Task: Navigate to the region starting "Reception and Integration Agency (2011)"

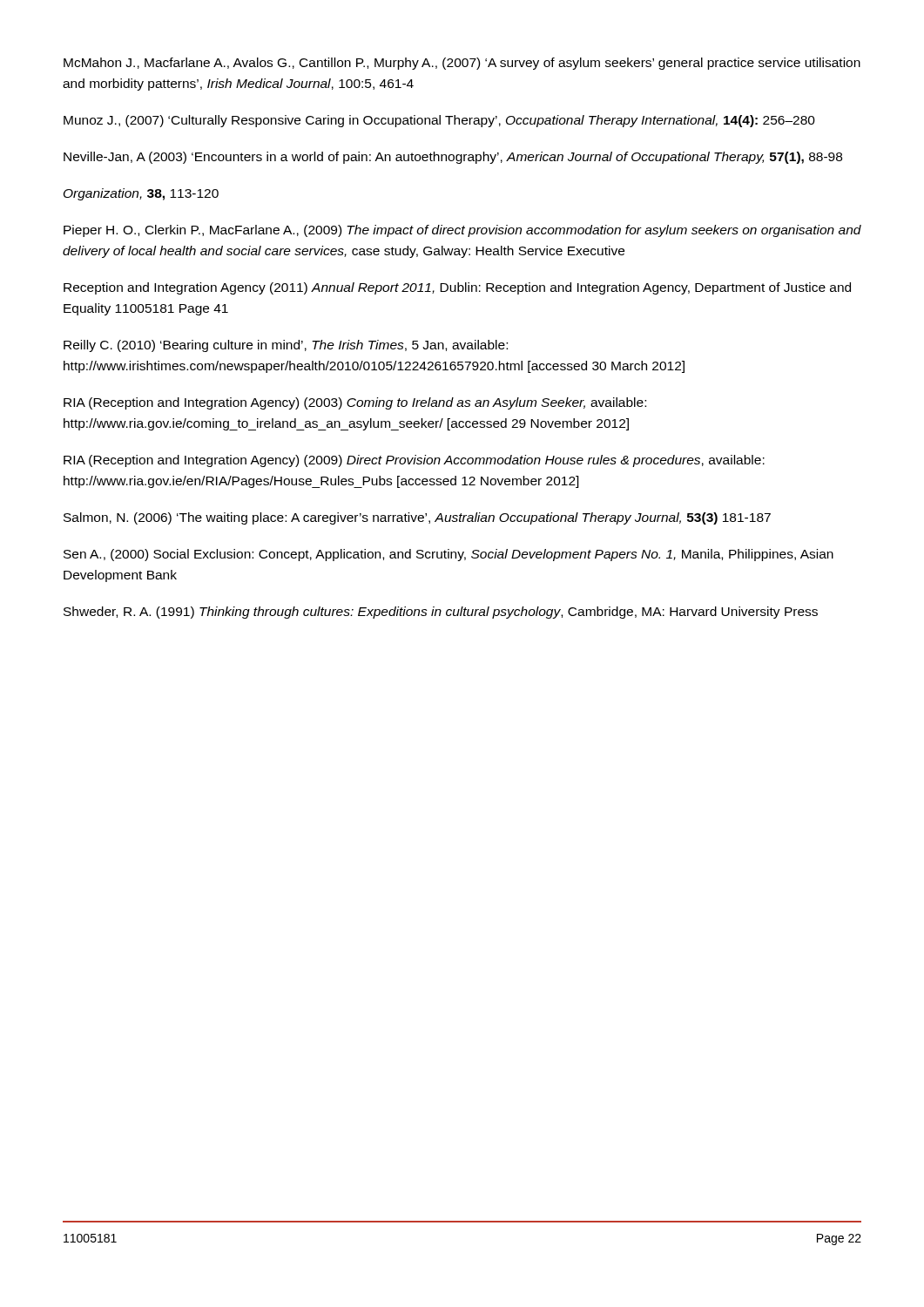Action: 457,298
